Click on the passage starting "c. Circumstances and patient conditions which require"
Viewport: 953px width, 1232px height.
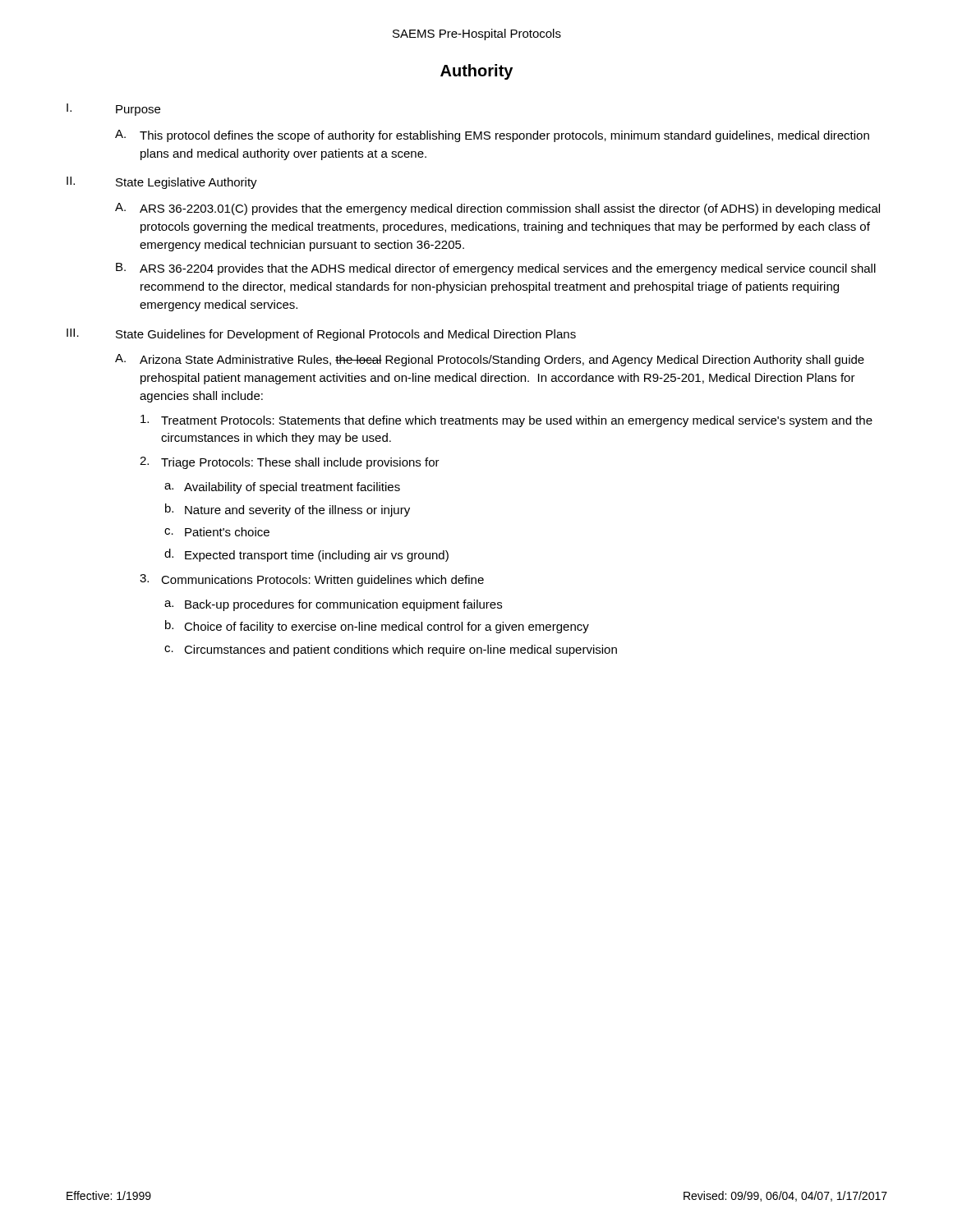(526, 650)
